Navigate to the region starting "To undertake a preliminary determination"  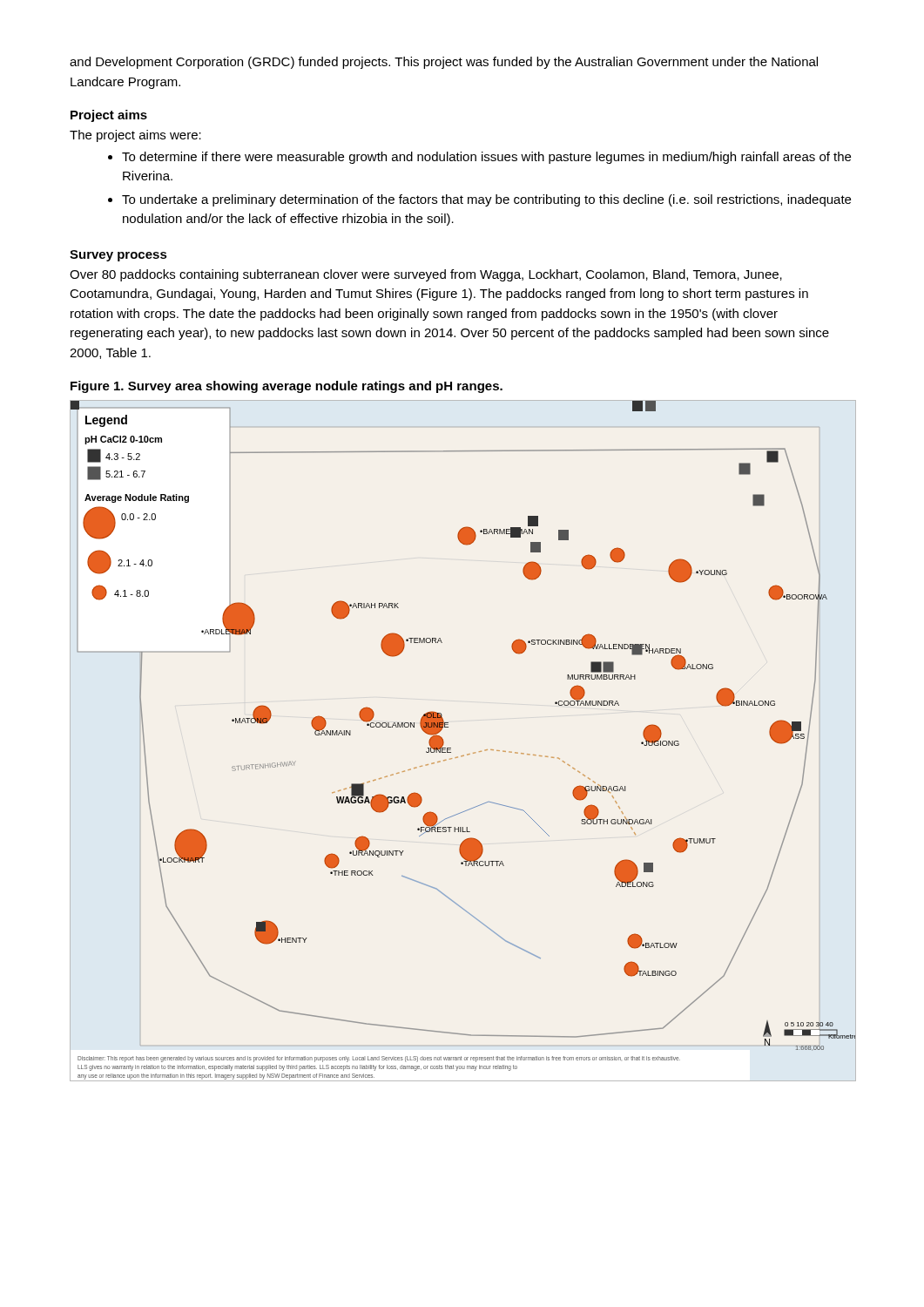click(x=487, y=208)
